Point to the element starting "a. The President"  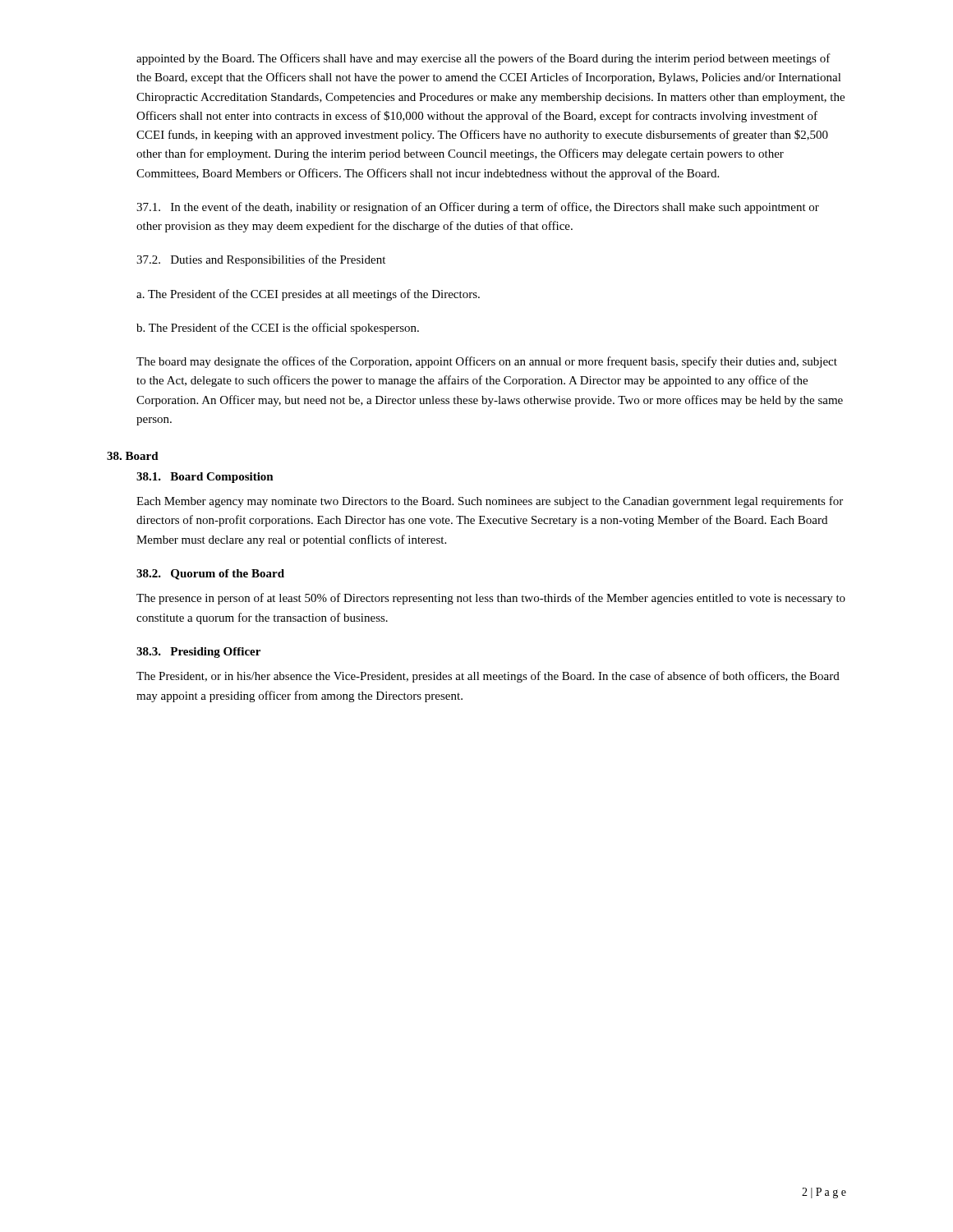point(308,294)
